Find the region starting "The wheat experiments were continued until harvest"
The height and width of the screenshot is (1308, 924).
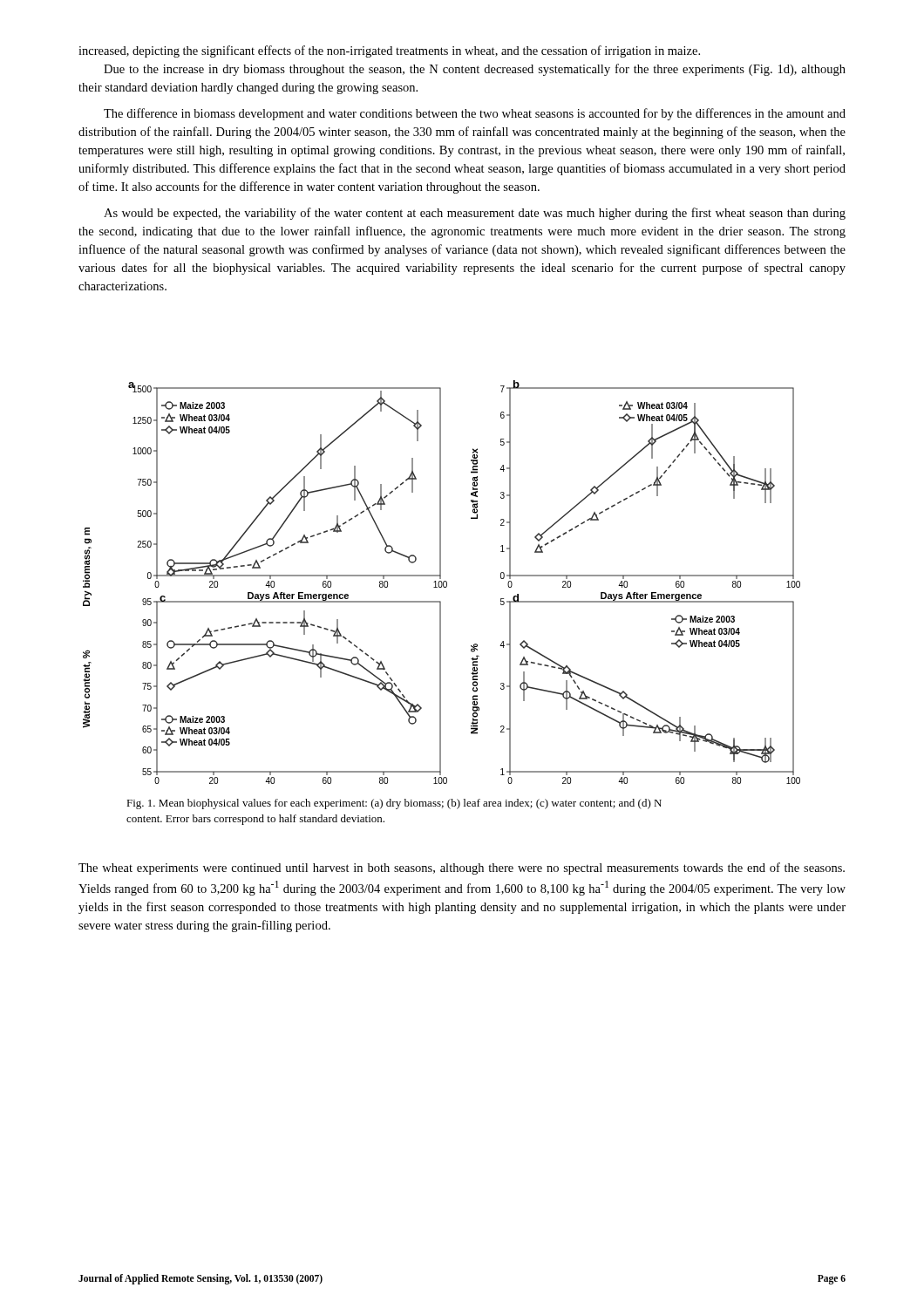[462, 896]
